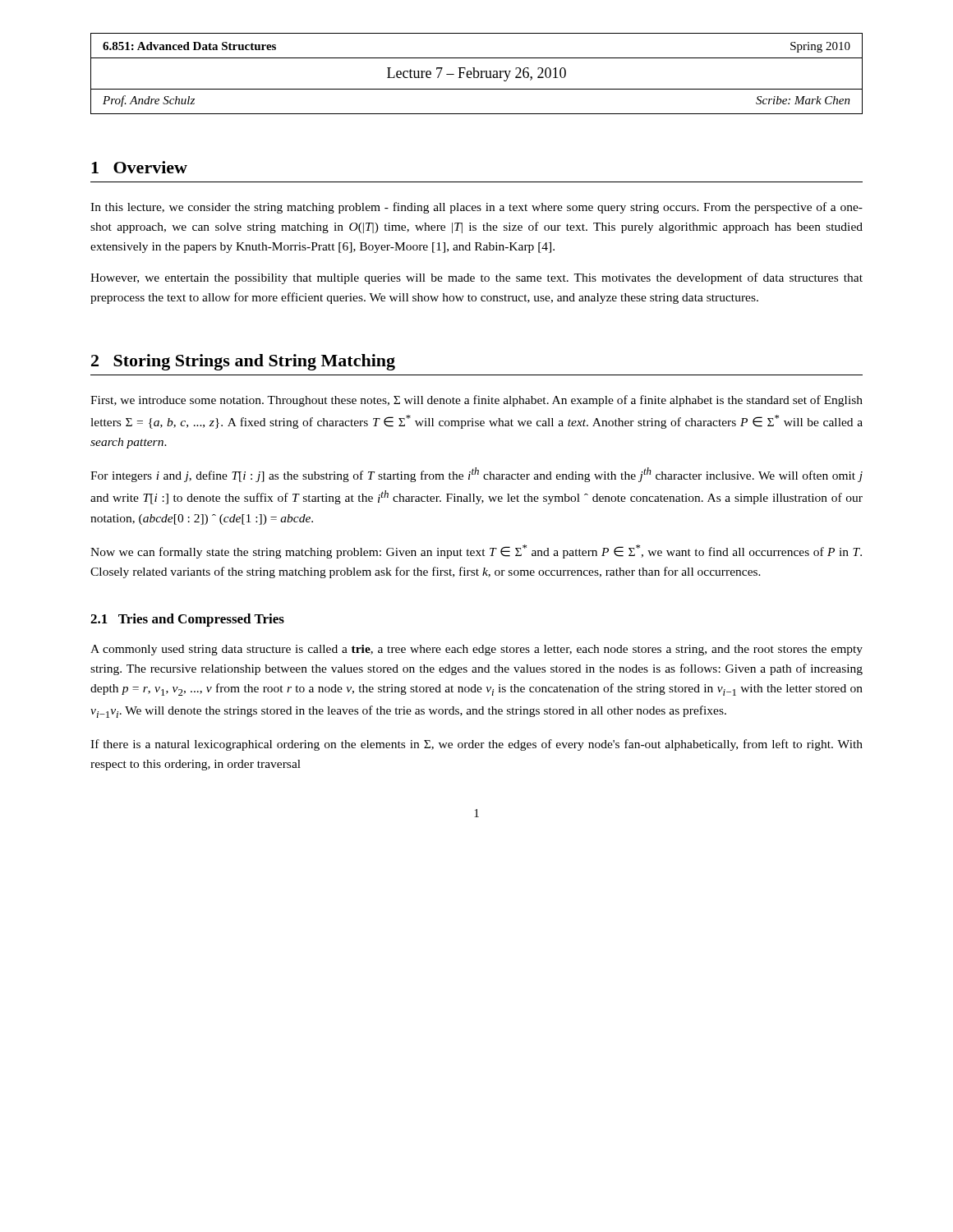
Task: Navigate to the text block starting "A commonly used string data structure is"
Action: click(476, 681)
